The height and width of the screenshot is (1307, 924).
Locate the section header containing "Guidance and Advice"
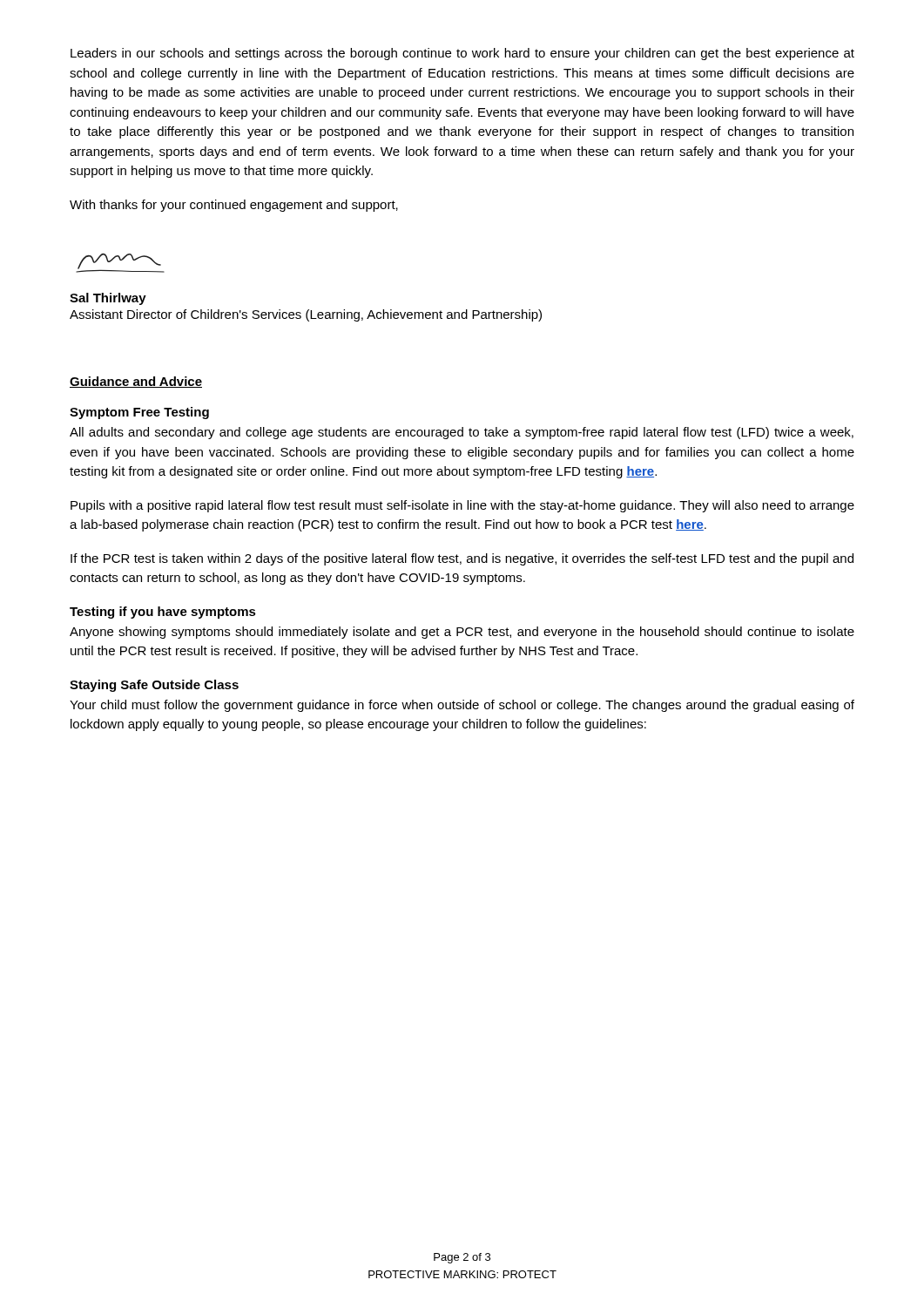(x=136, y=381)
